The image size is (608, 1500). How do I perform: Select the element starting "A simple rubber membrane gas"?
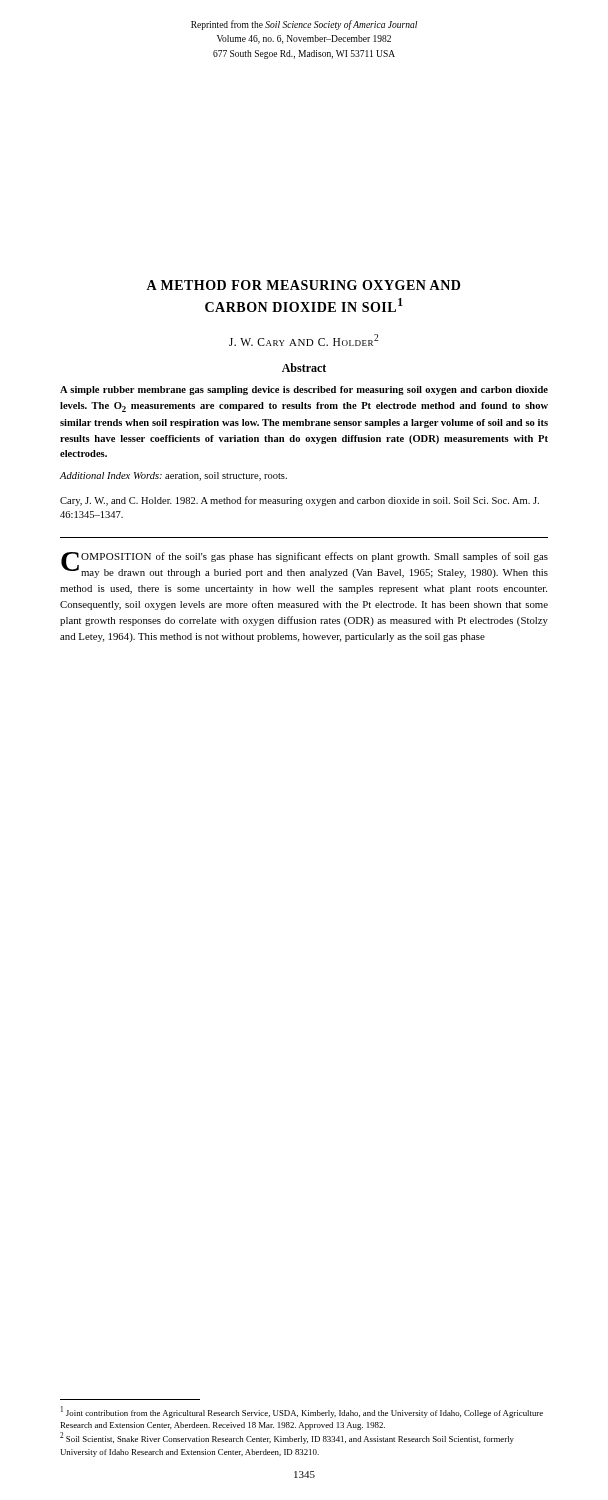pyautogui.click(x=304, y=422)
